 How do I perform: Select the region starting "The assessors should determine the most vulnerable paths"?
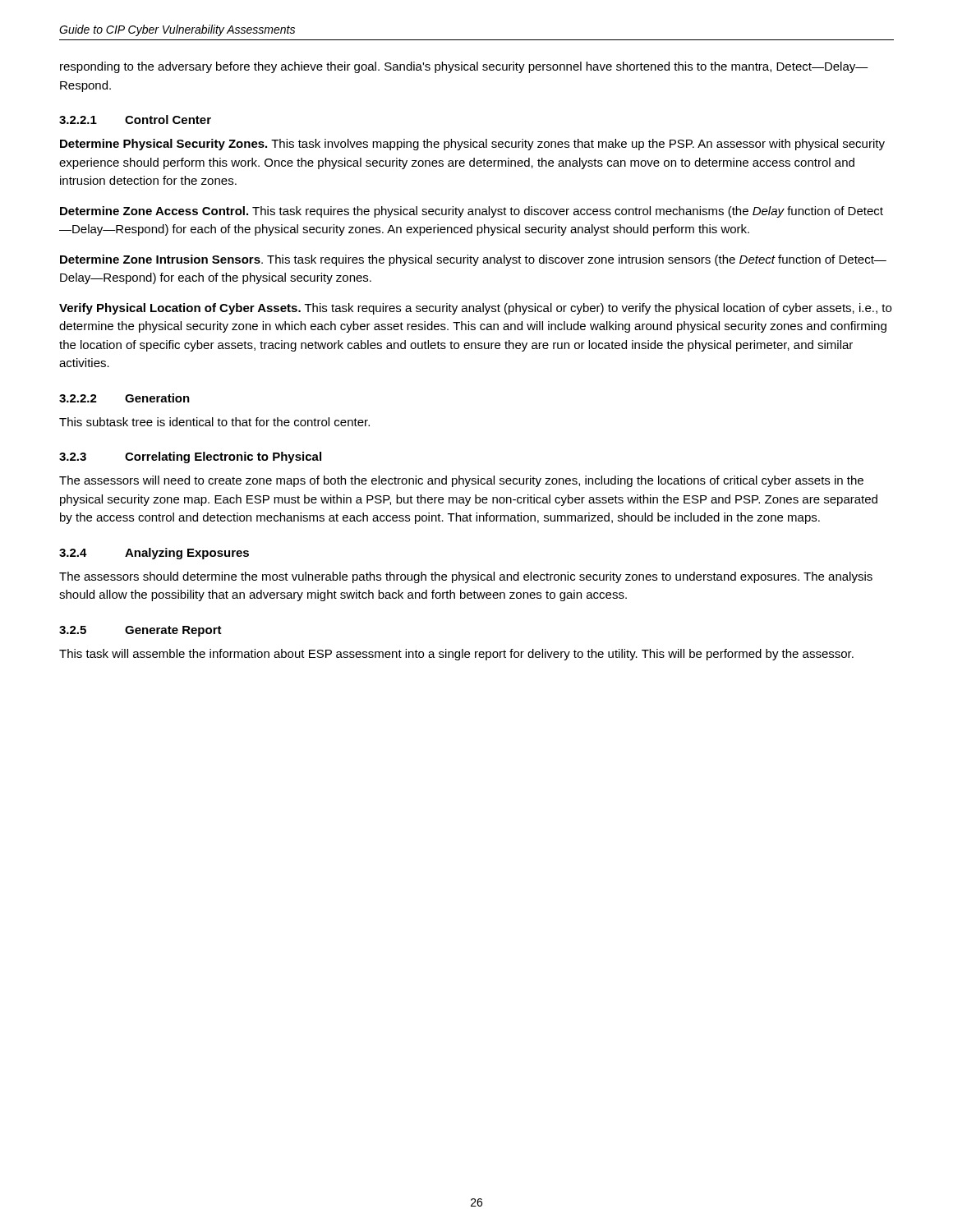tap(466, 585)
